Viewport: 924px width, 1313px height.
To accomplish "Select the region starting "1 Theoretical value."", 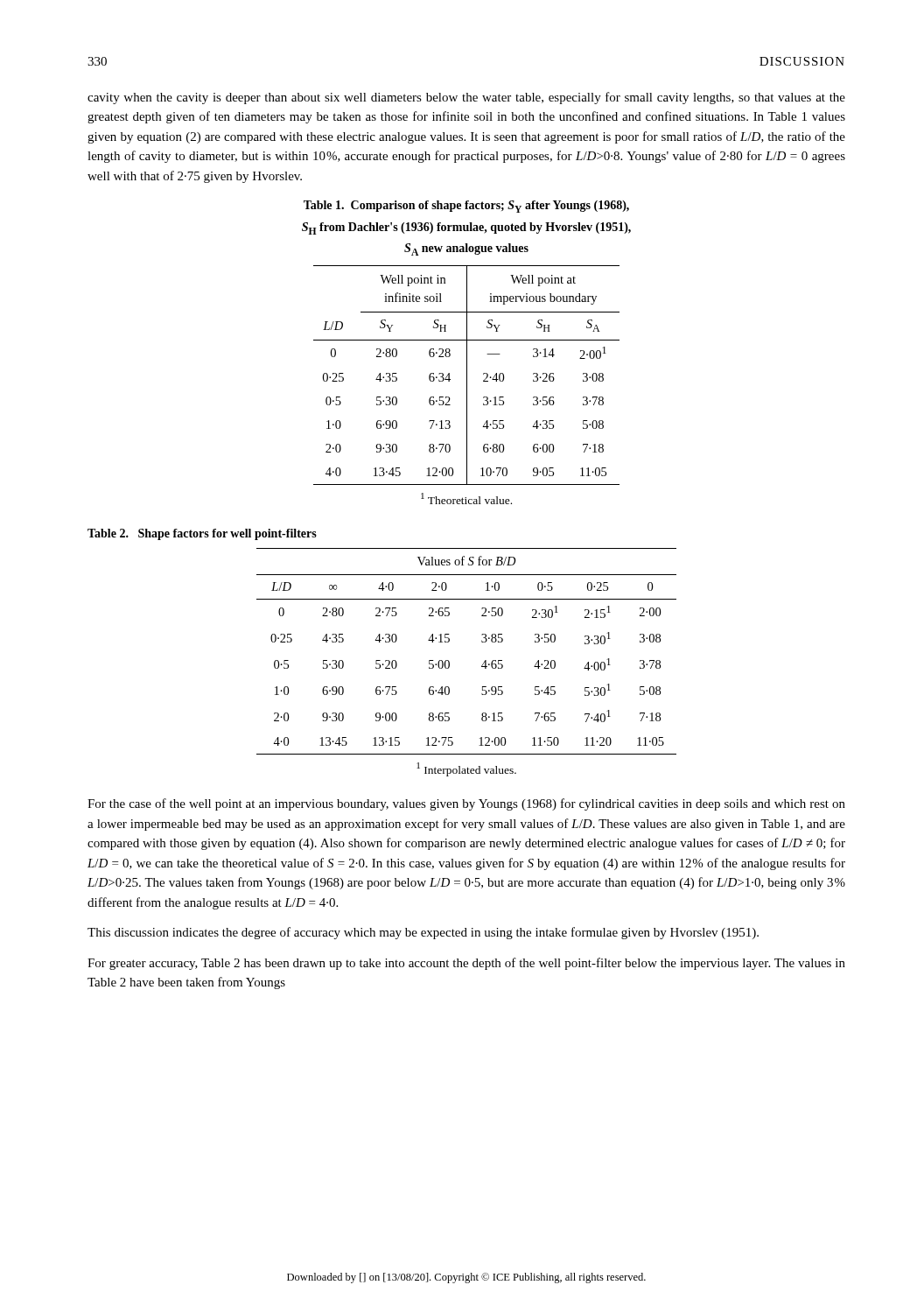I will pyautogui.click(x=466, y=499).
